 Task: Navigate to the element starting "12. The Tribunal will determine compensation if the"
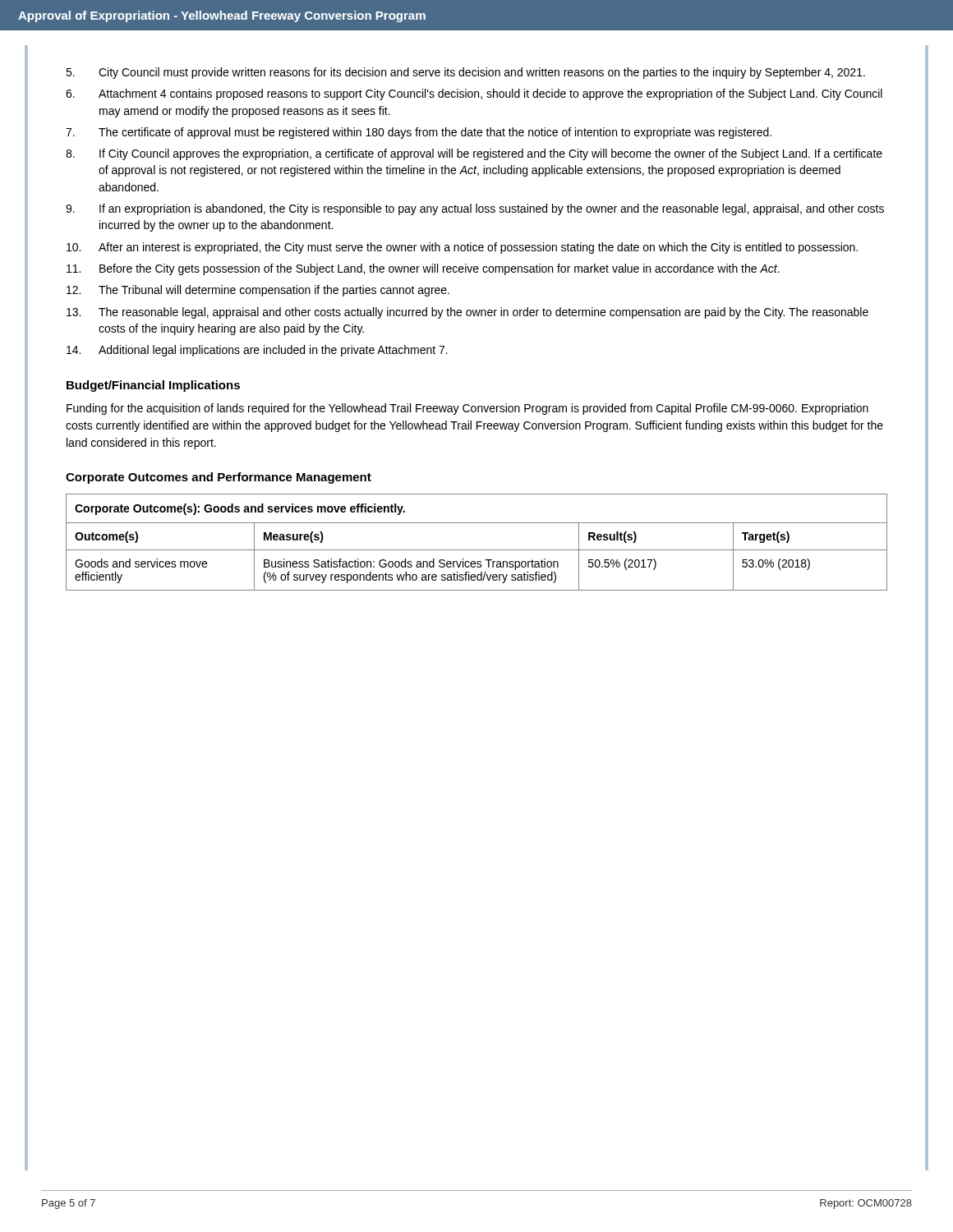tap(258, 291)
